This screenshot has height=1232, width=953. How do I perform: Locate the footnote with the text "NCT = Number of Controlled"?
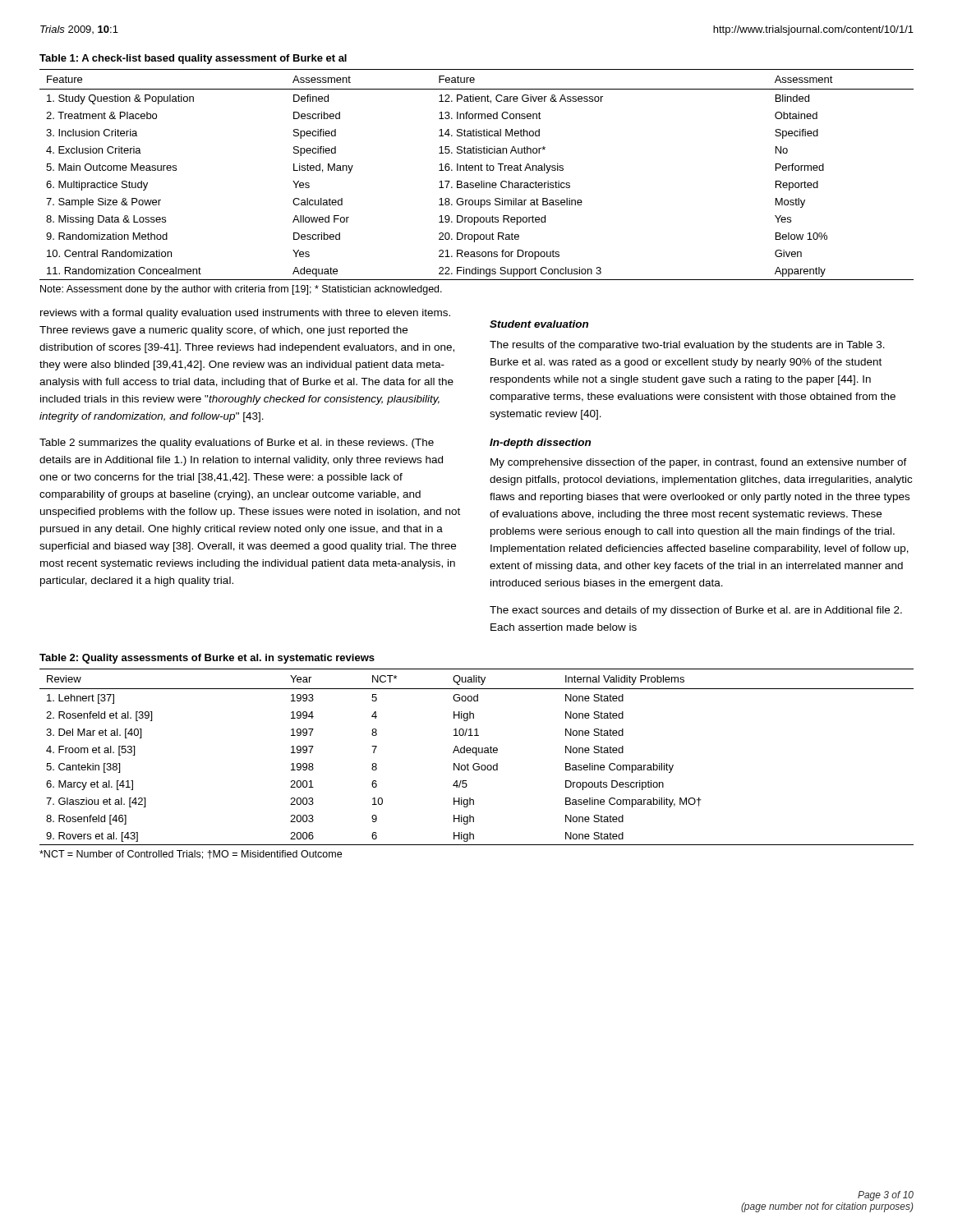(x=191, y=854)
